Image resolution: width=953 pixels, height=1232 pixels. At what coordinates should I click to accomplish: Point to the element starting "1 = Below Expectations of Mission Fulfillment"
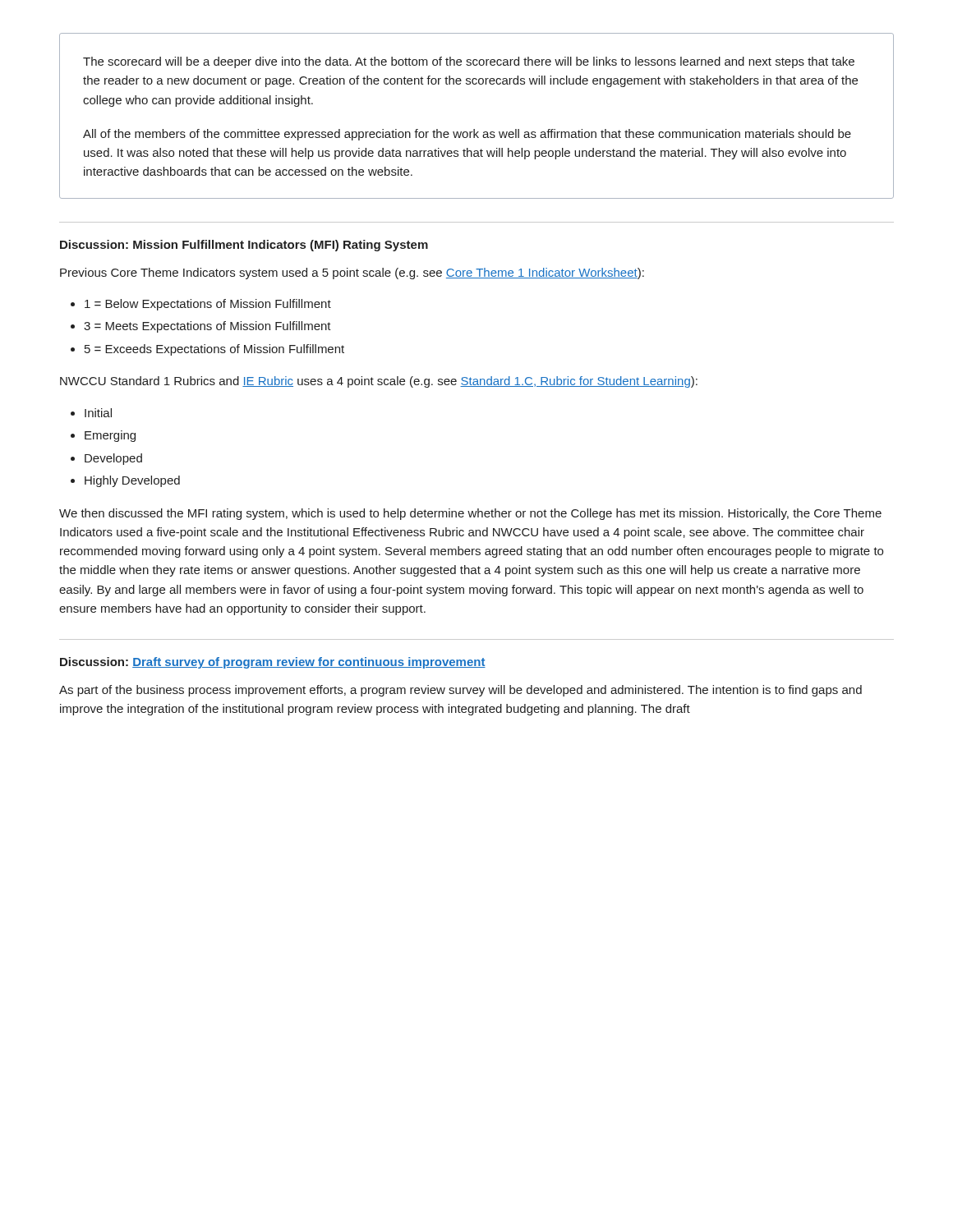tap(207, 303)
